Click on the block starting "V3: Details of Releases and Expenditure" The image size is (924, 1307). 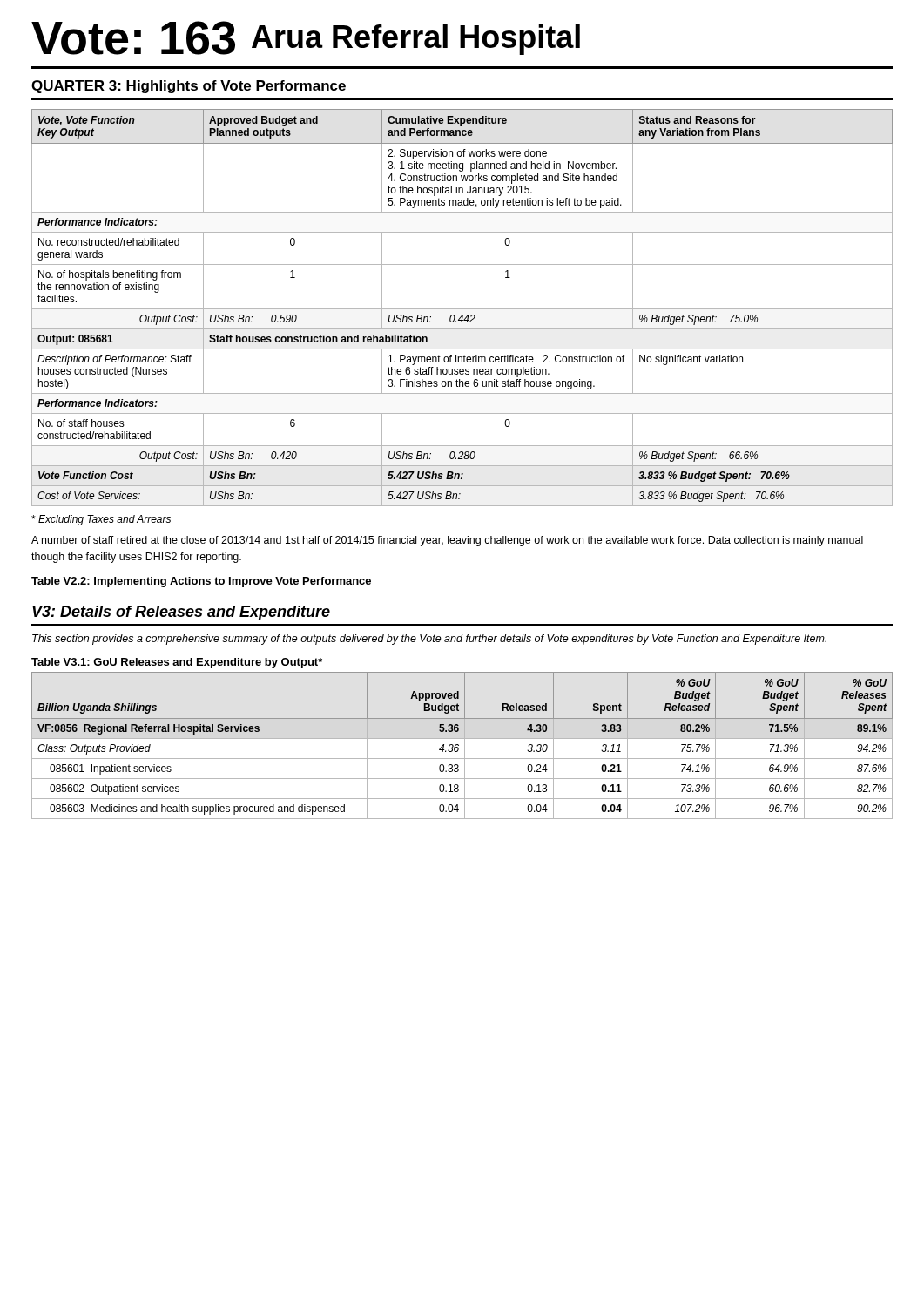pos(181,611)
